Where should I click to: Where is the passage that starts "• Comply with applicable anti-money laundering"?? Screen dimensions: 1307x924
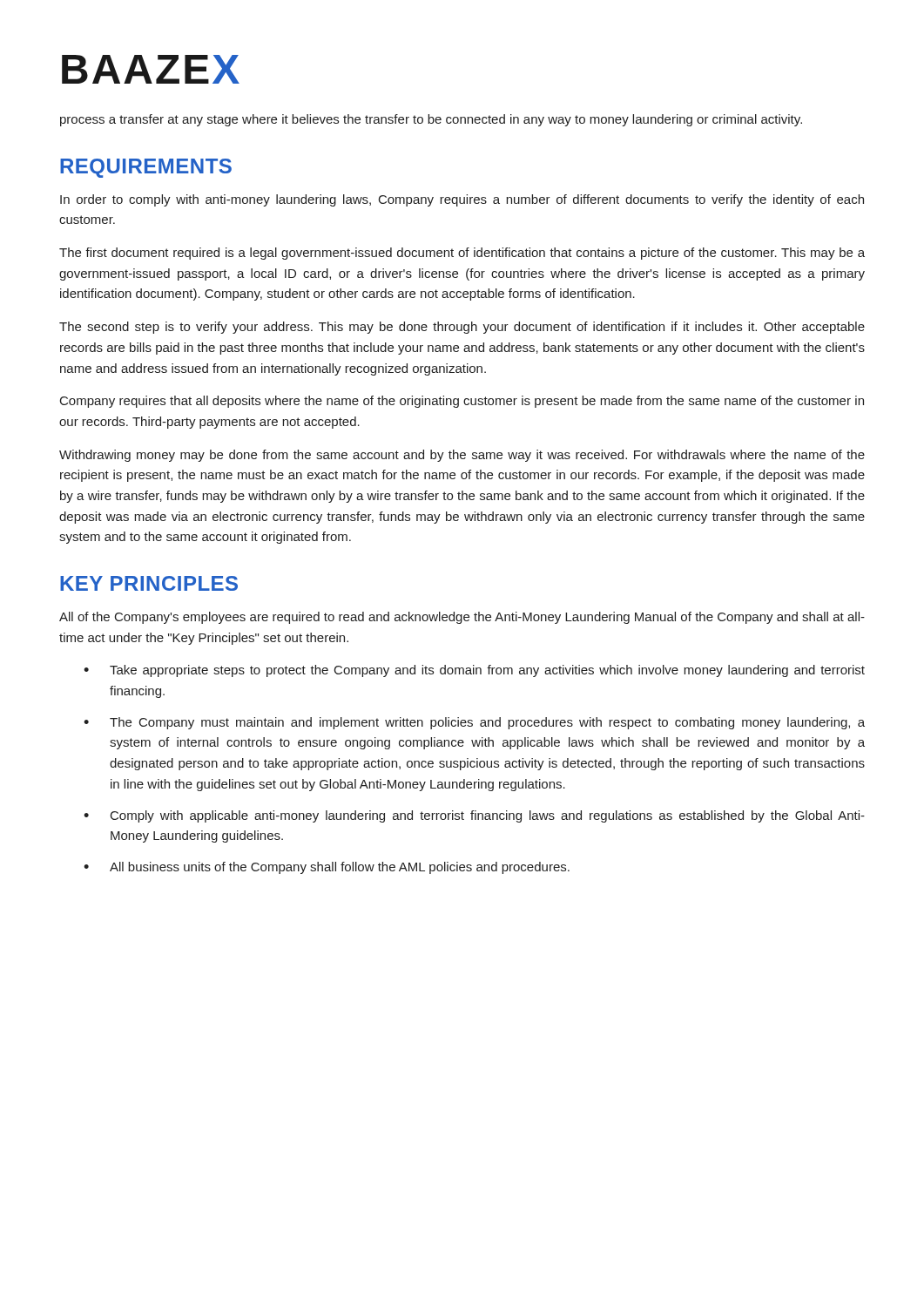pos(474,825)
